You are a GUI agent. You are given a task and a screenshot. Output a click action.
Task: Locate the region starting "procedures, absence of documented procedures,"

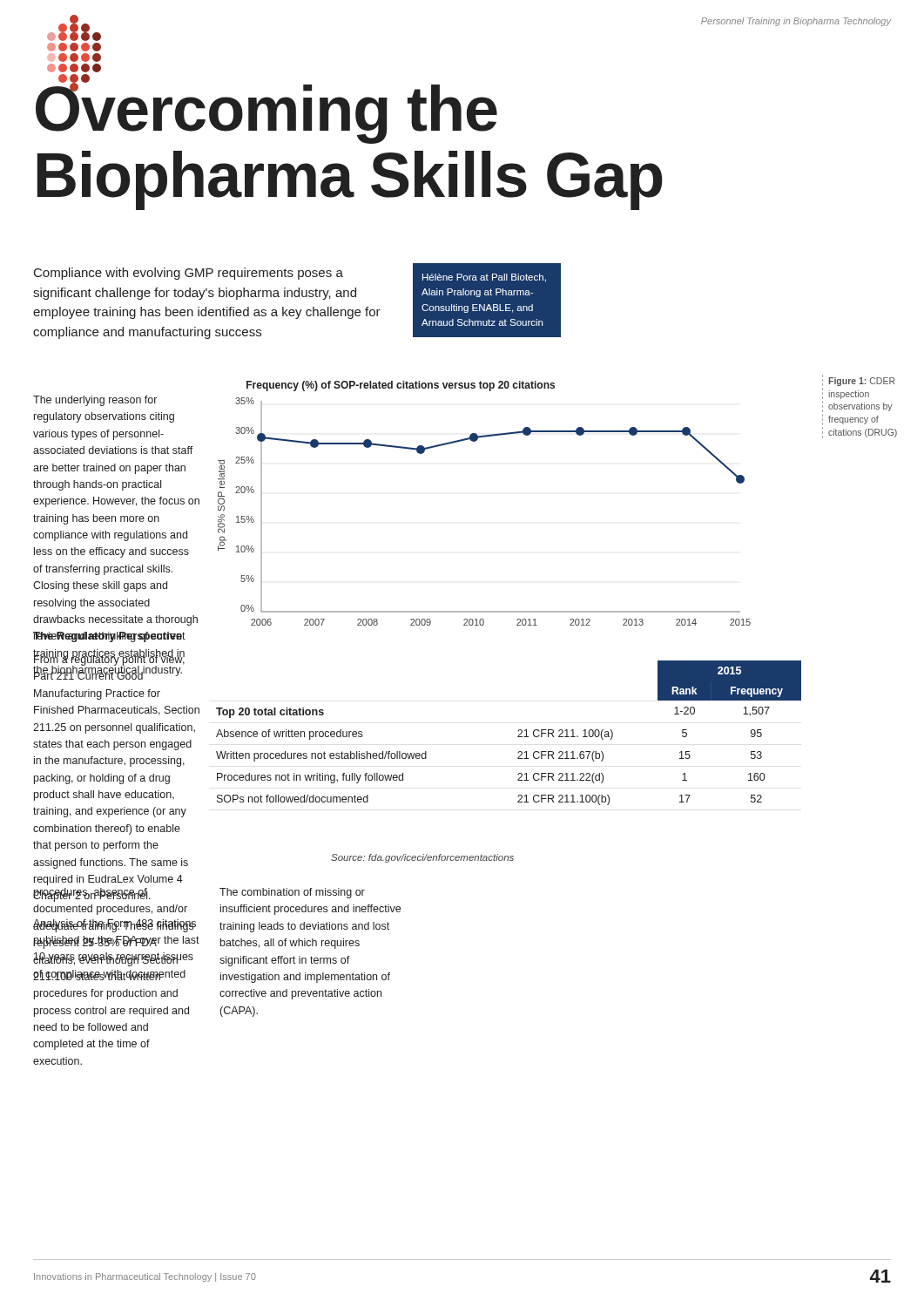[113, 977]
